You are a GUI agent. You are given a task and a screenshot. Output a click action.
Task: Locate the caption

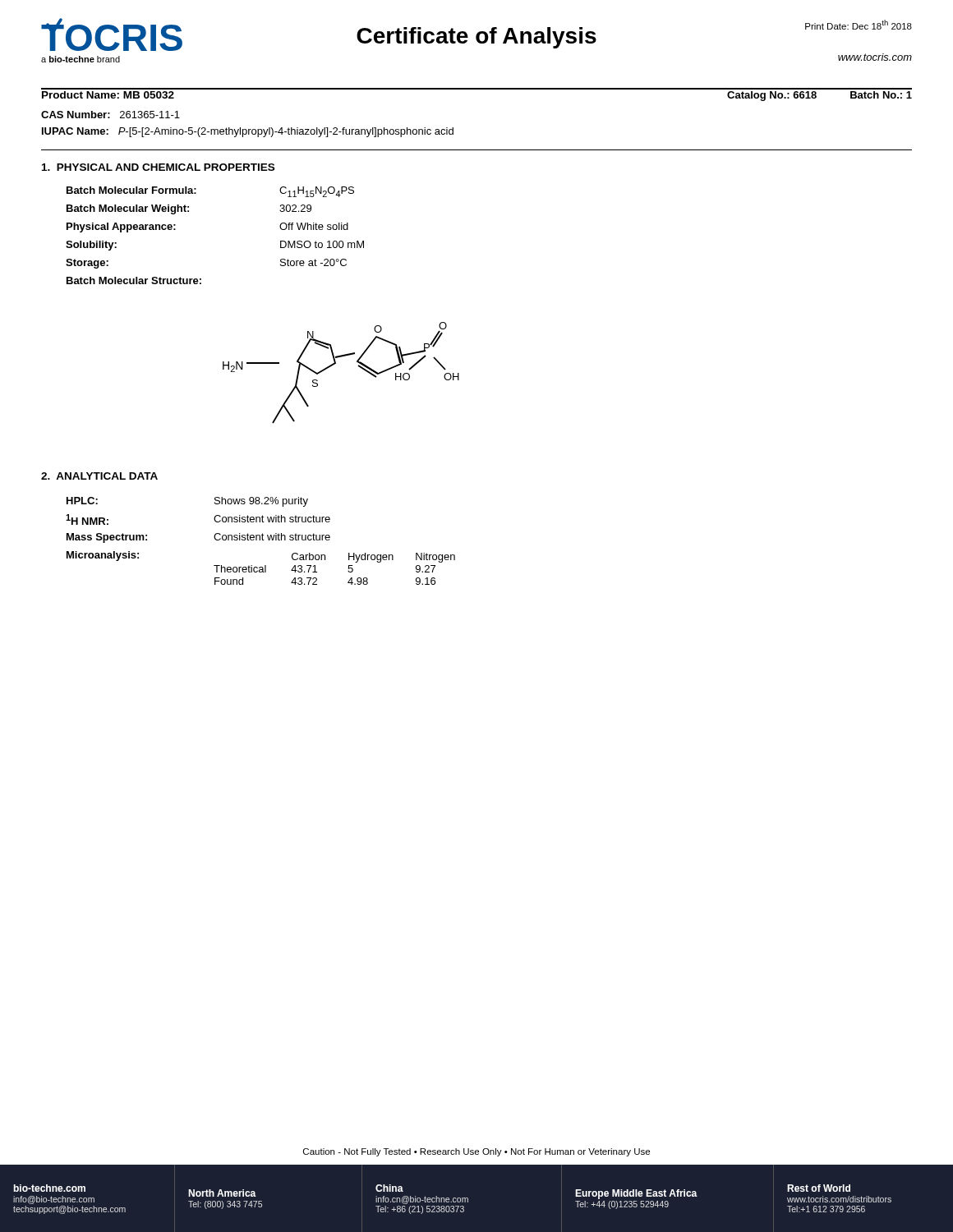(x=476, y=1152)
